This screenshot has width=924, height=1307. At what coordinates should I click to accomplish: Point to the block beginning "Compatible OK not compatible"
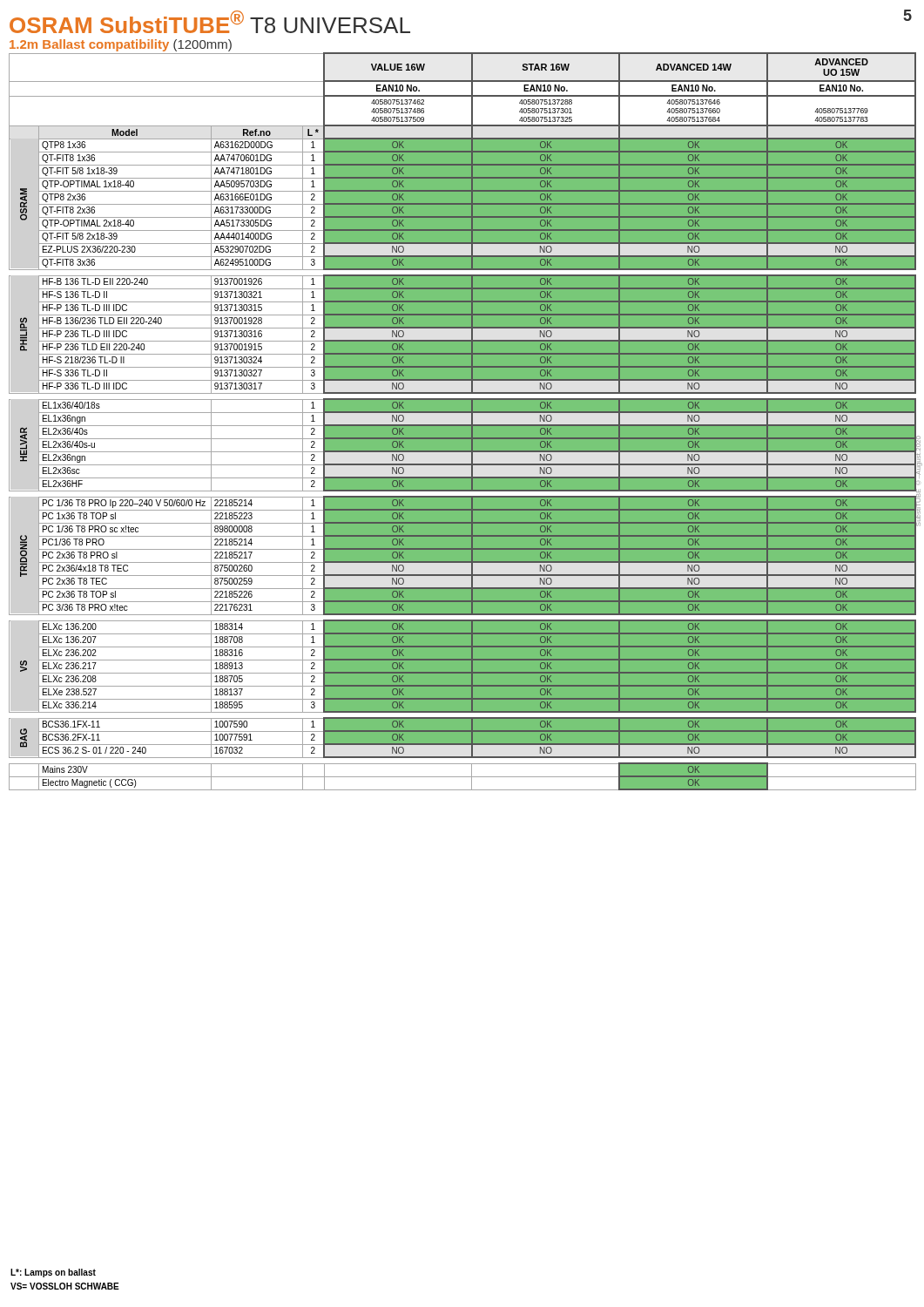point(61,74)
